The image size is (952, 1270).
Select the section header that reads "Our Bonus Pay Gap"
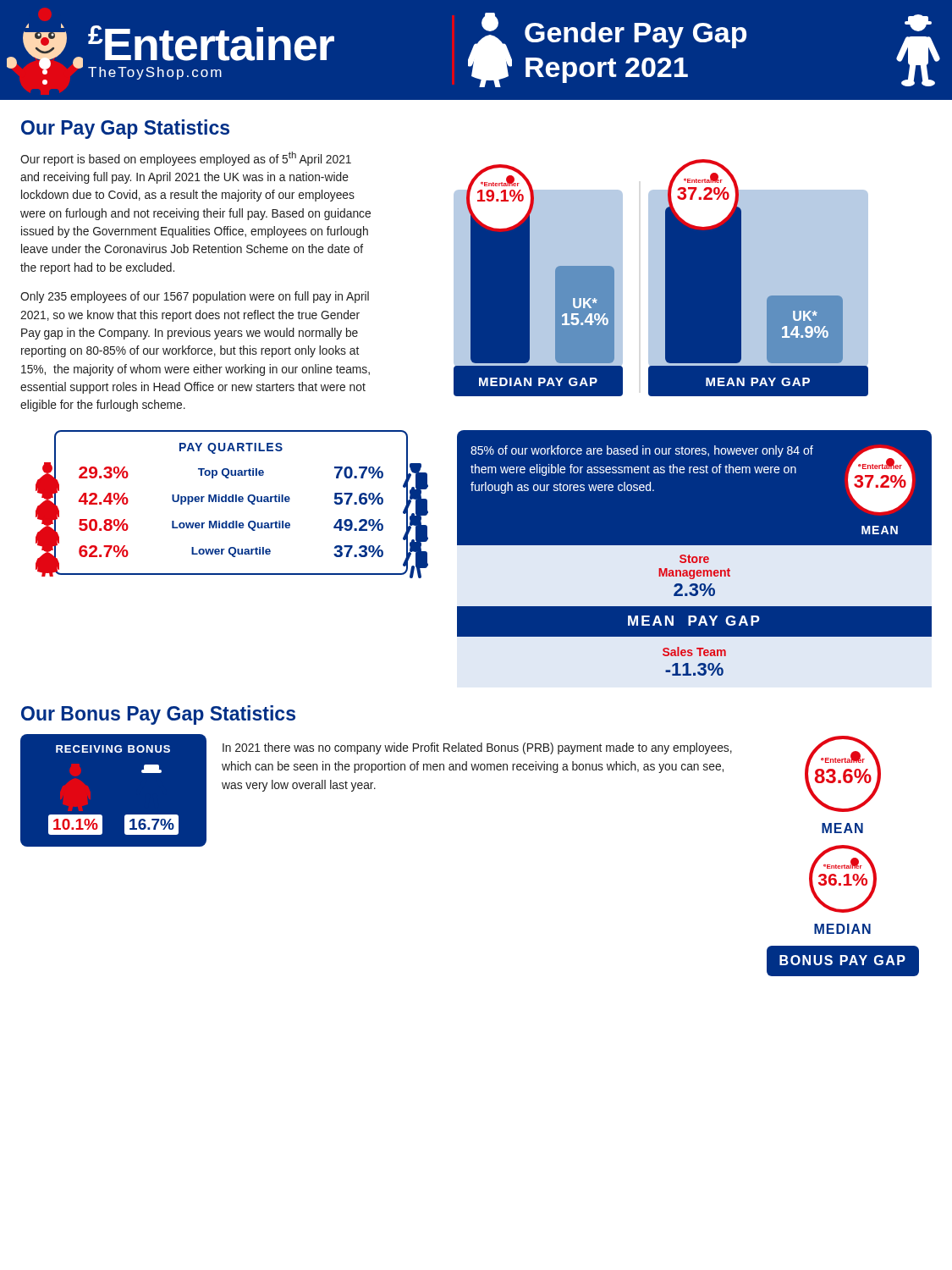(158, 714)
